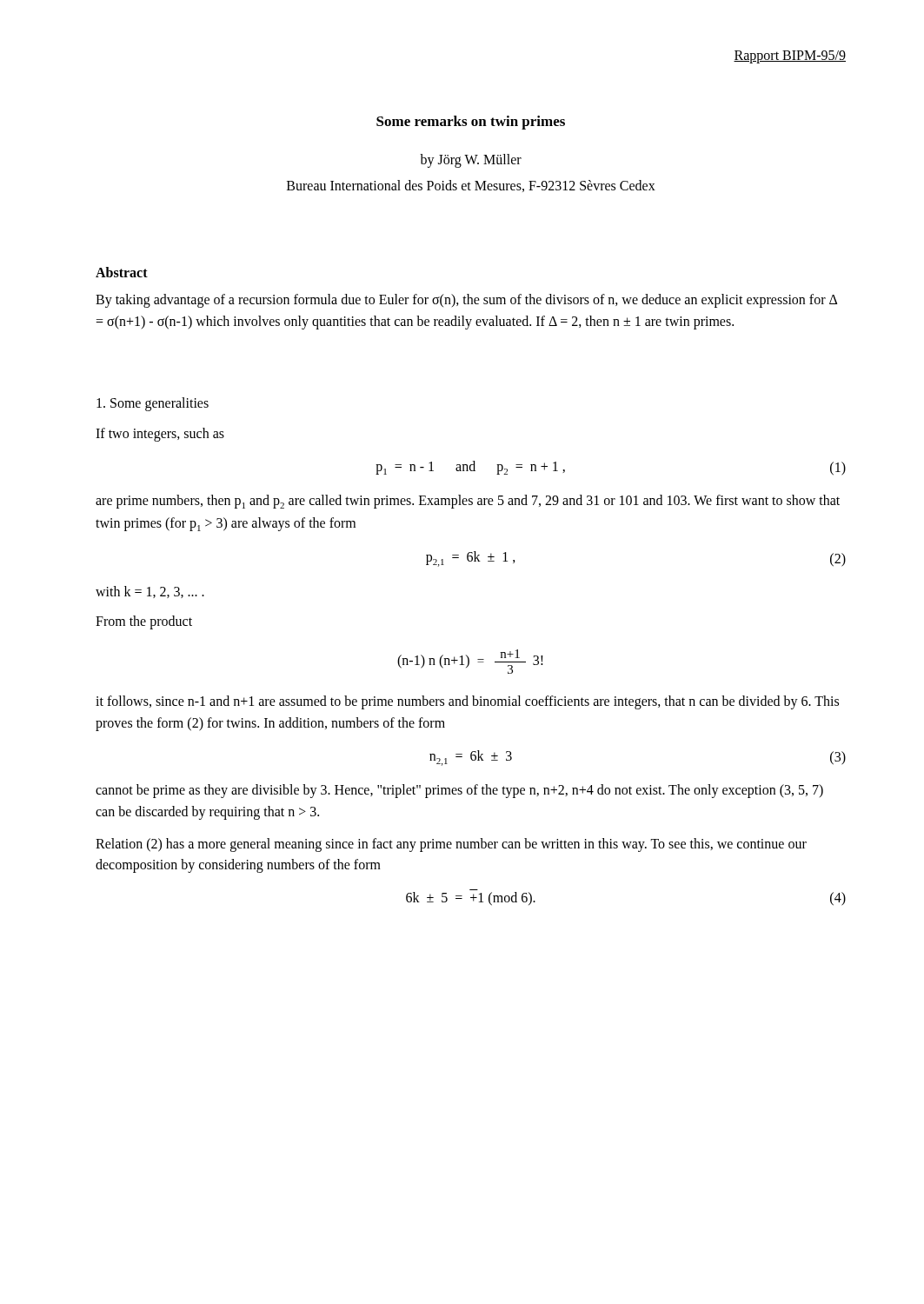The height and width of the screenshot is (1304, 924).
Task: Point to the region starting "n2,1 = 6k ± 3 (3)"
Action: (x=472, y=759)
